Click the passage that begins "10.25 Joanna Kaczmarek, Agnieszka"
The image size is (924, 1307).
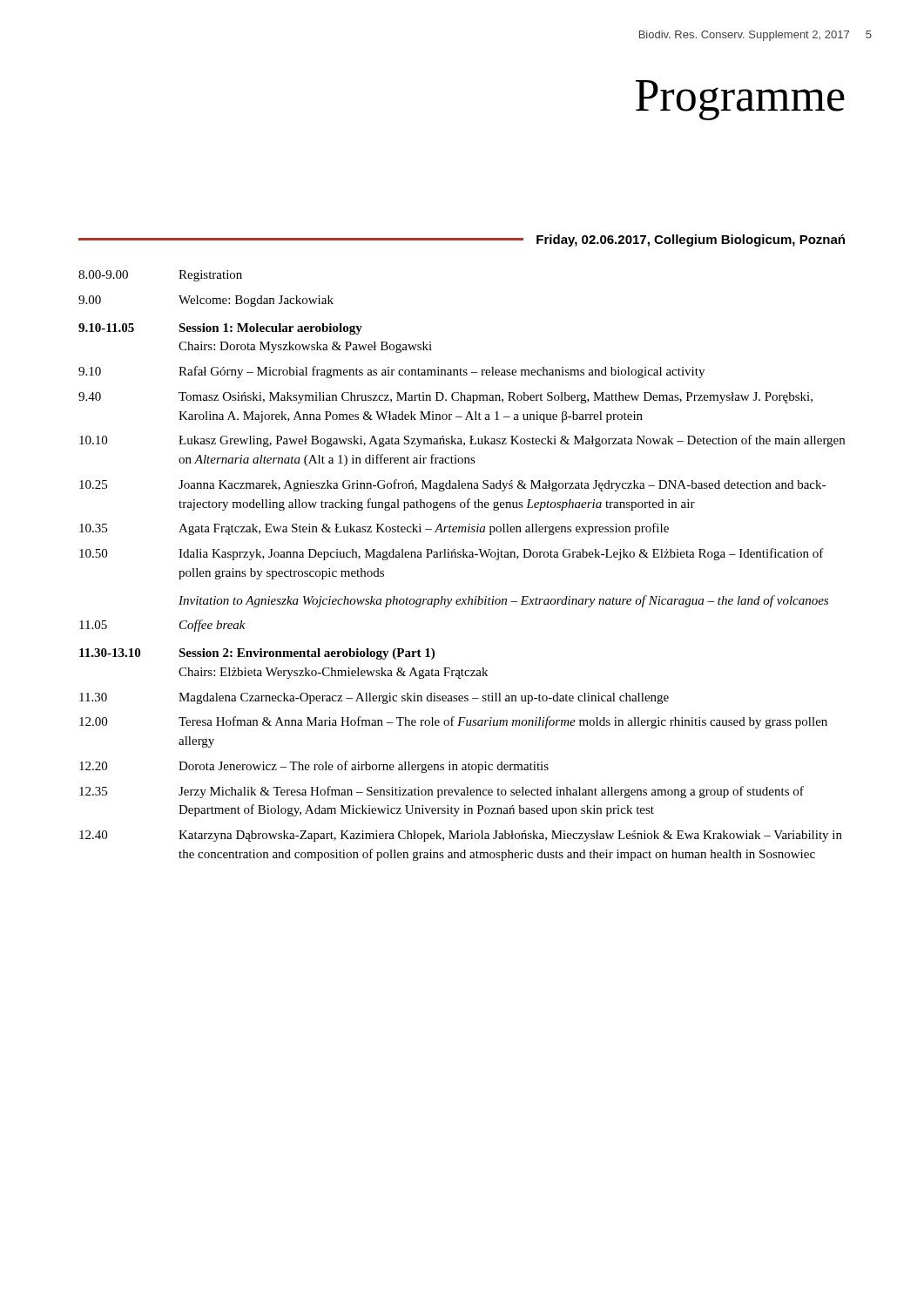coord(466,494)
